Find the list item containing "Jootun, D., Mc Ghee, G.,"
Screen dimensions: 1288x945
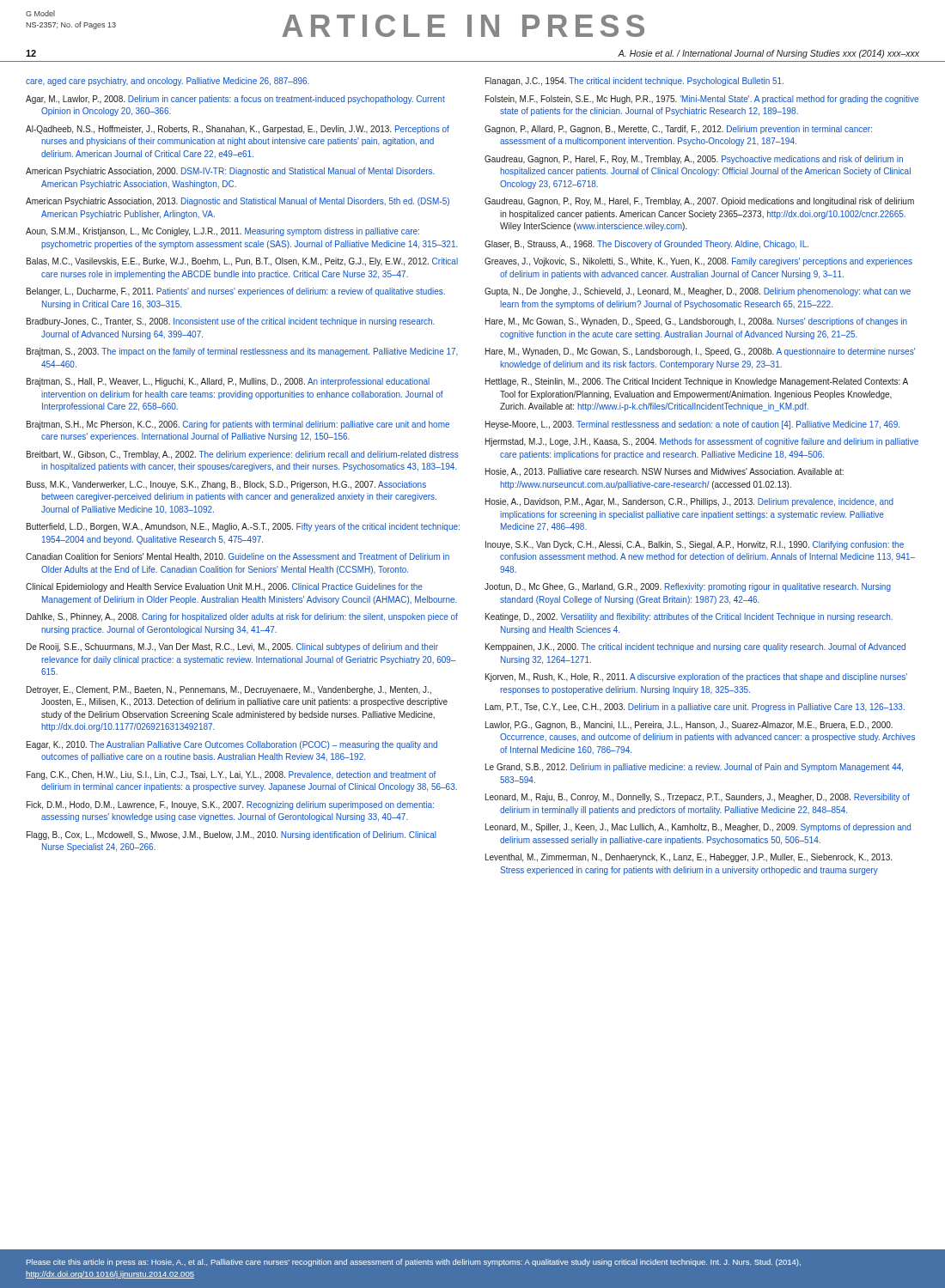(688, 593)
